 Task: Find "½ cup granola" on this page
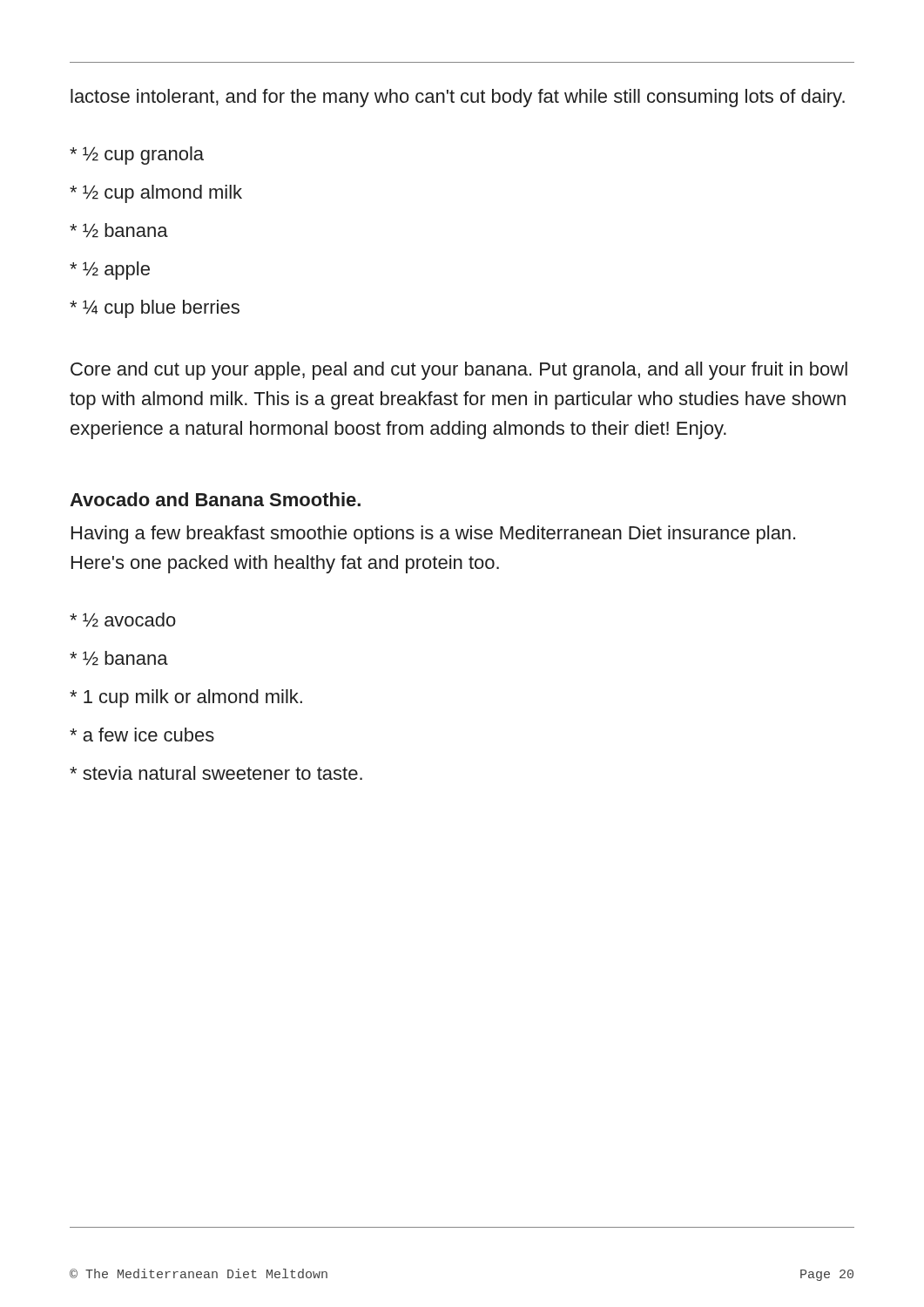(137, 154)
